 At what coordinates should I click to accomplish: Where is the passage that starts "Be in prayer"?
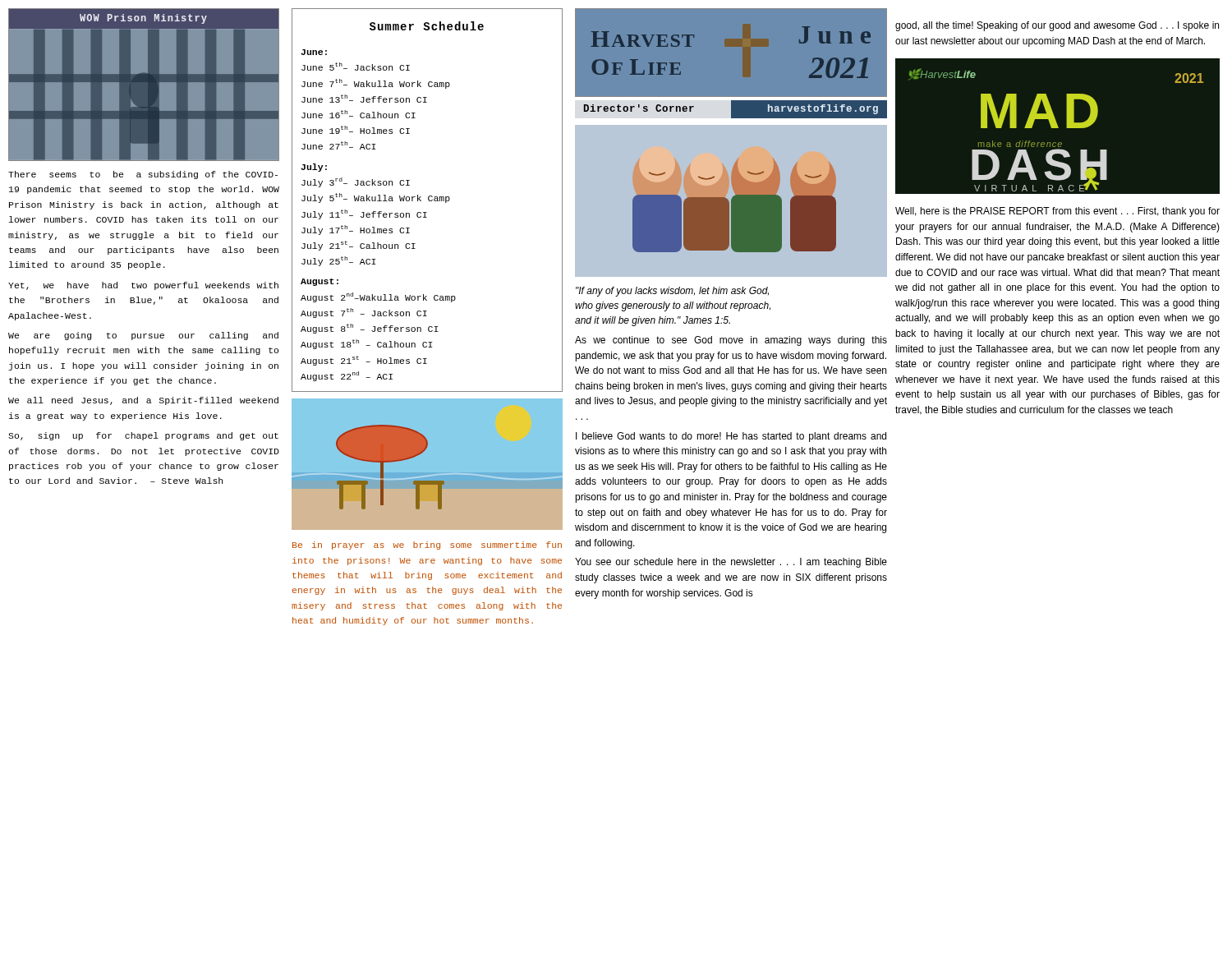pyautogui.click(x=427, y=583)
